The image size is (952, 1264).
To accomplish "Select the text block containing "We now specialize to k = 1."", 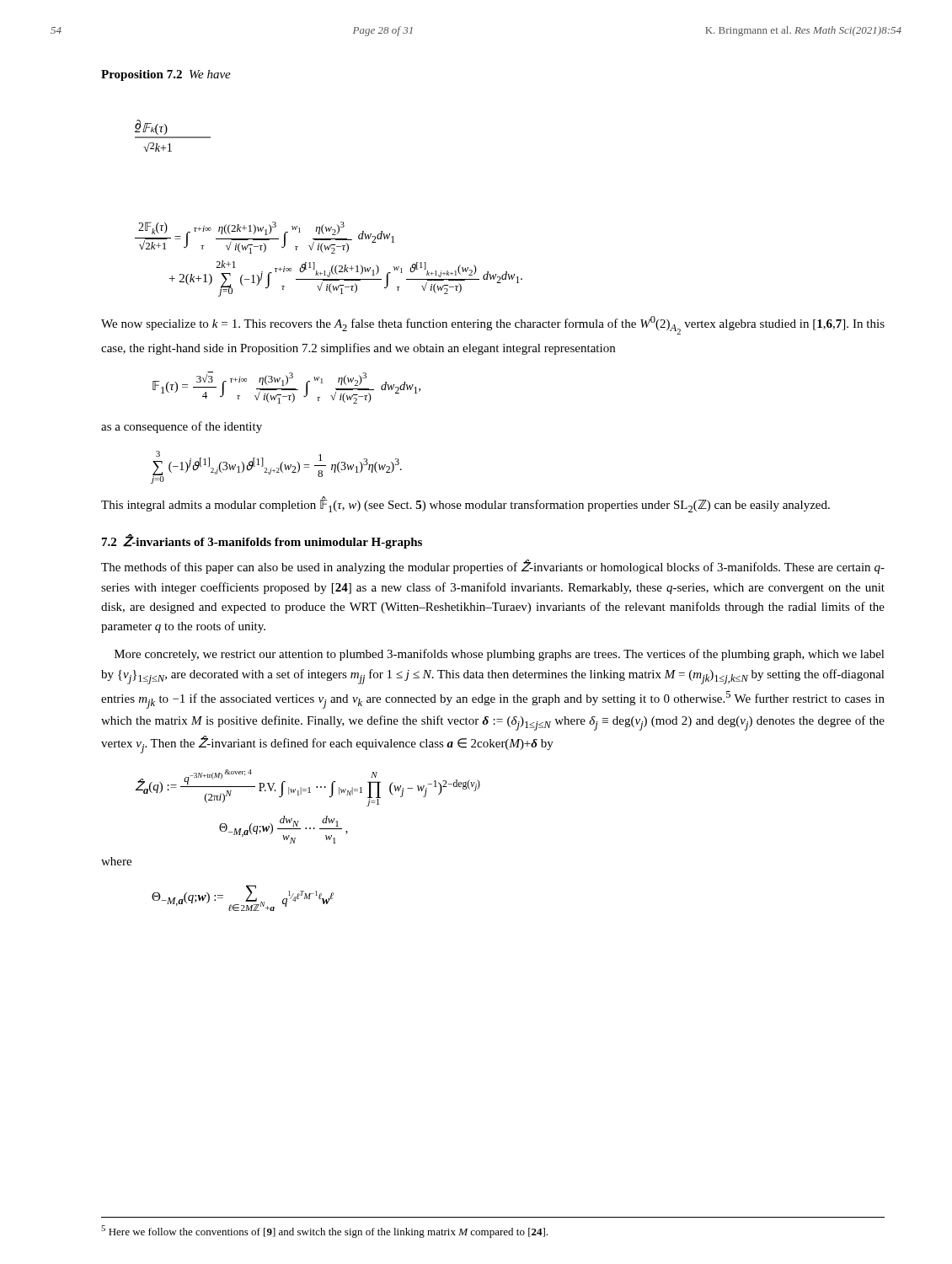I will coord(493,334).
